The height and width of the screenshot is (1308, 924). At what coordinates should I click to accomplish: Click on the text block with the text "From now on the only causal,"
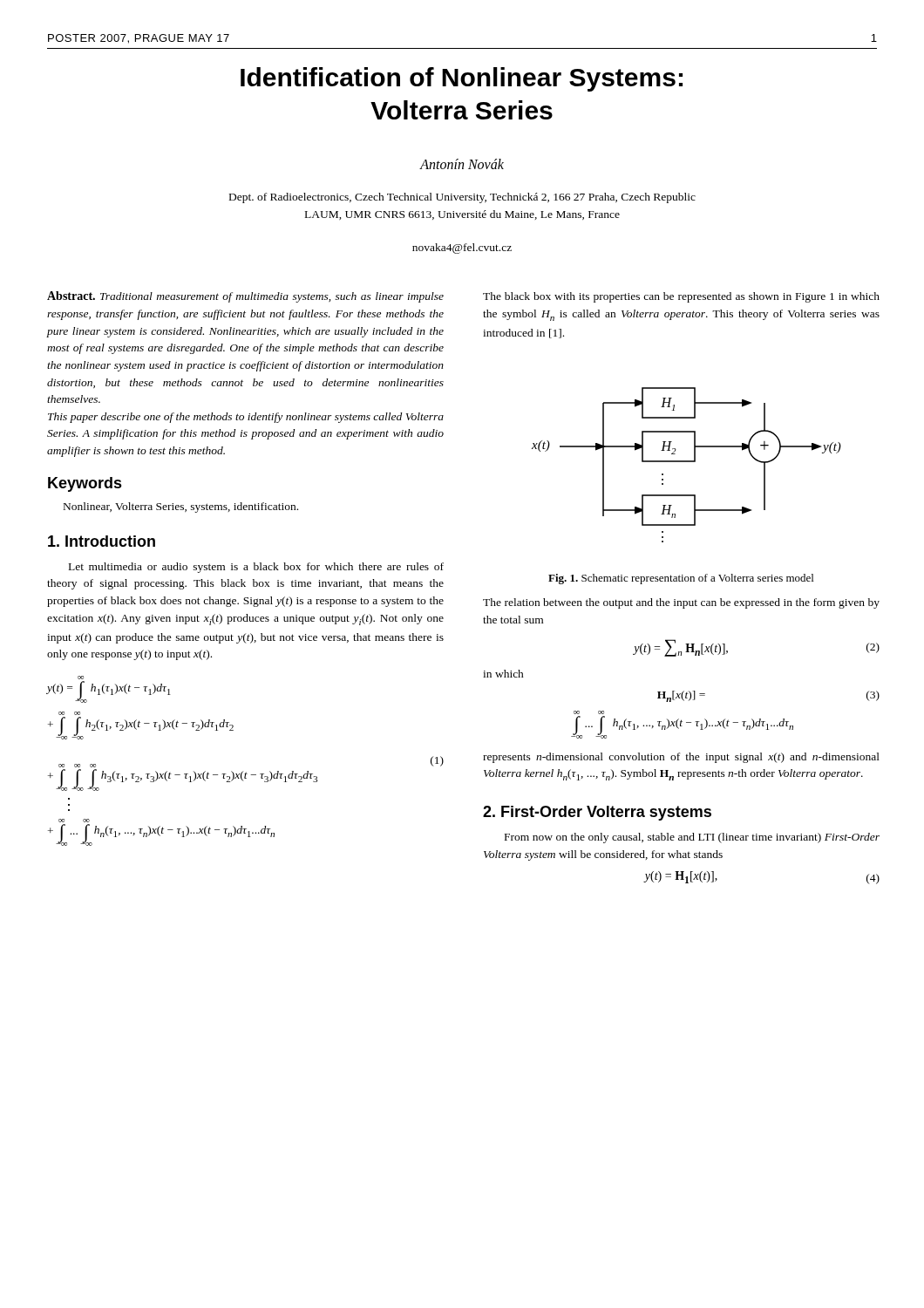681,845
